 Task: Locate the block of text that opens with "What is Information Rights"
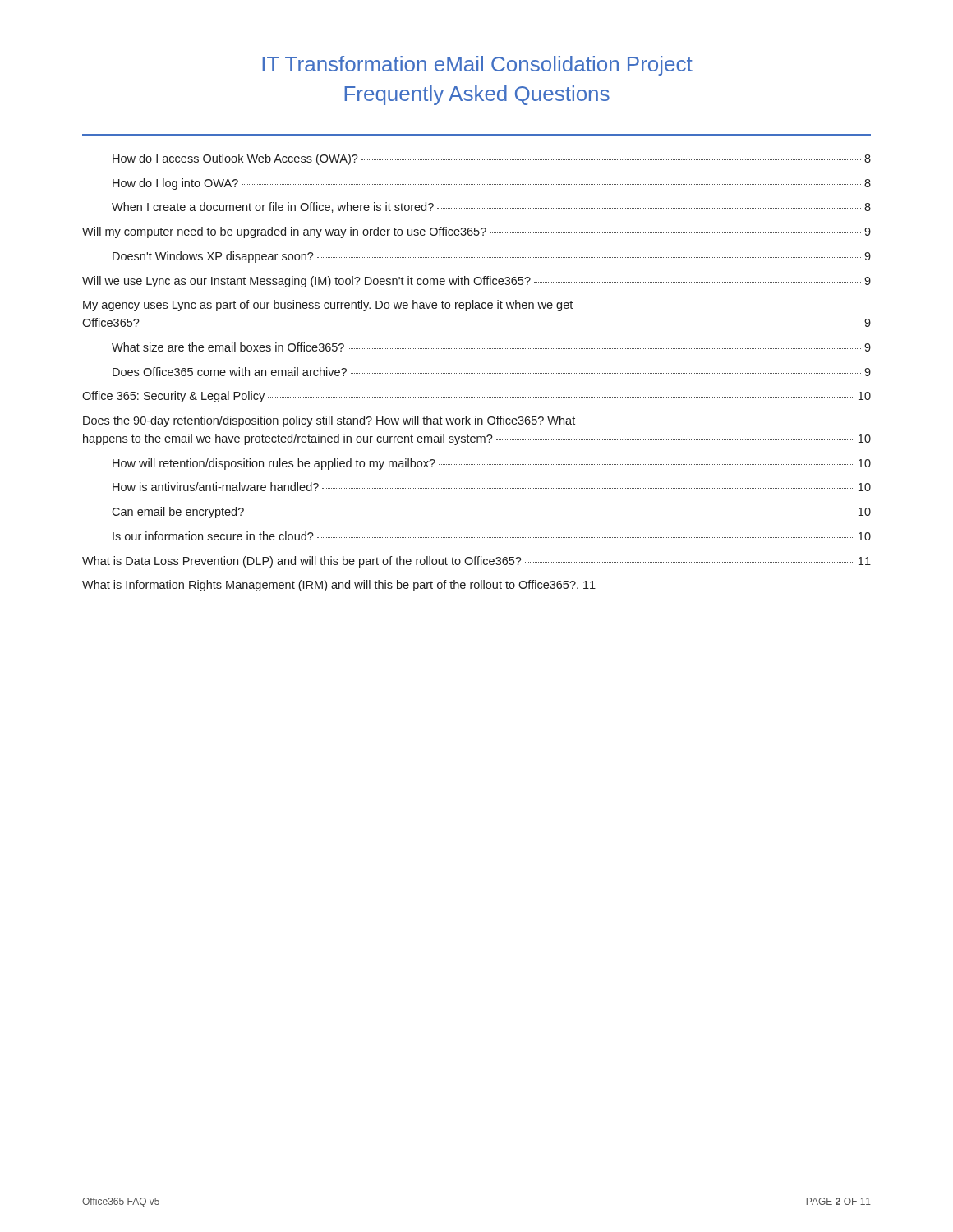476,586
